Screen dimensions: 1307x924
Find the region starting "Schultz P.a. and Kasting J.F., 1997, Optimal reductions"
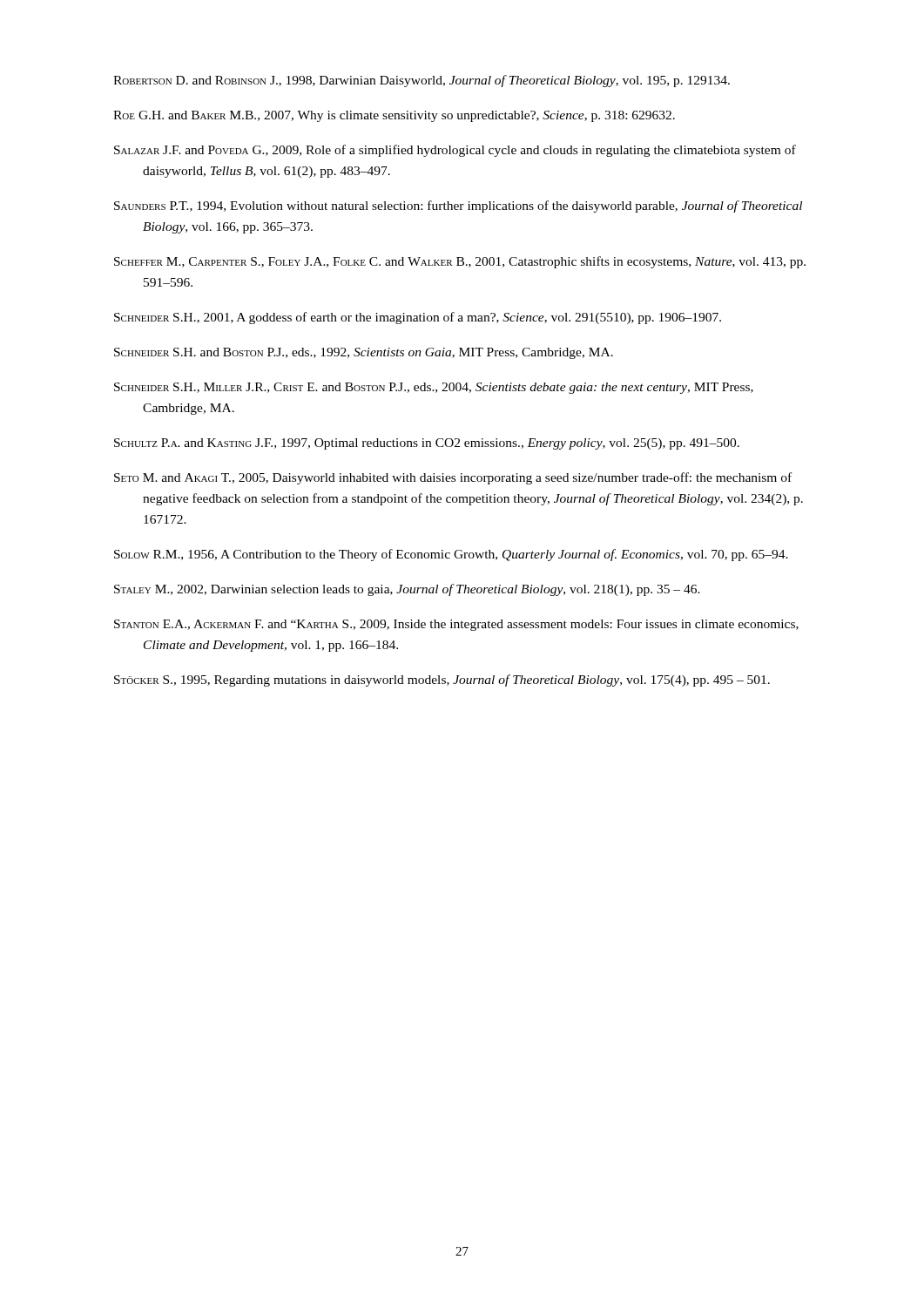point(427,442)
